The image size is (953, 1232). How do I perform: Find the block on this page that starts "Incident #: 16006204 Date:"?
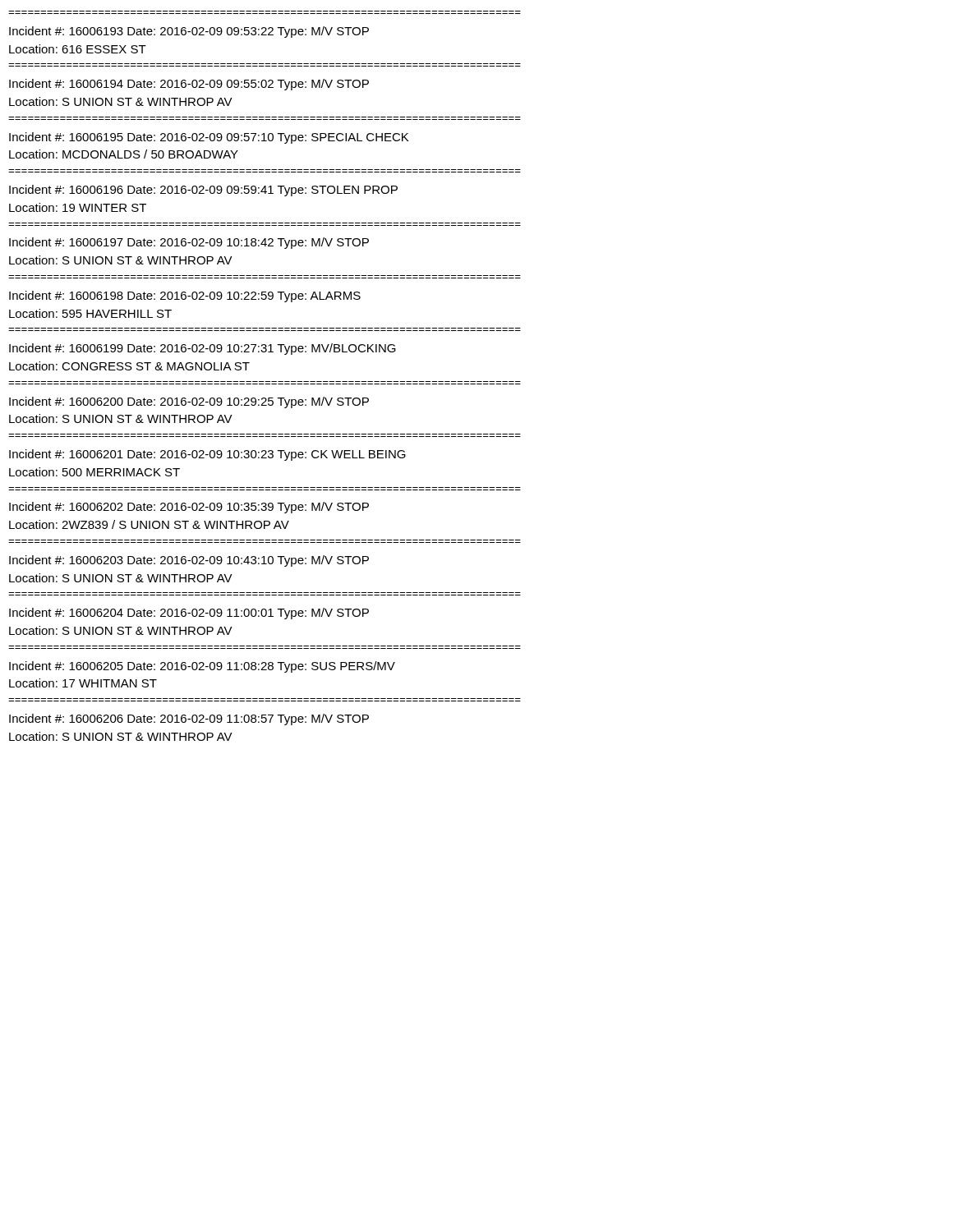(189, 621)
